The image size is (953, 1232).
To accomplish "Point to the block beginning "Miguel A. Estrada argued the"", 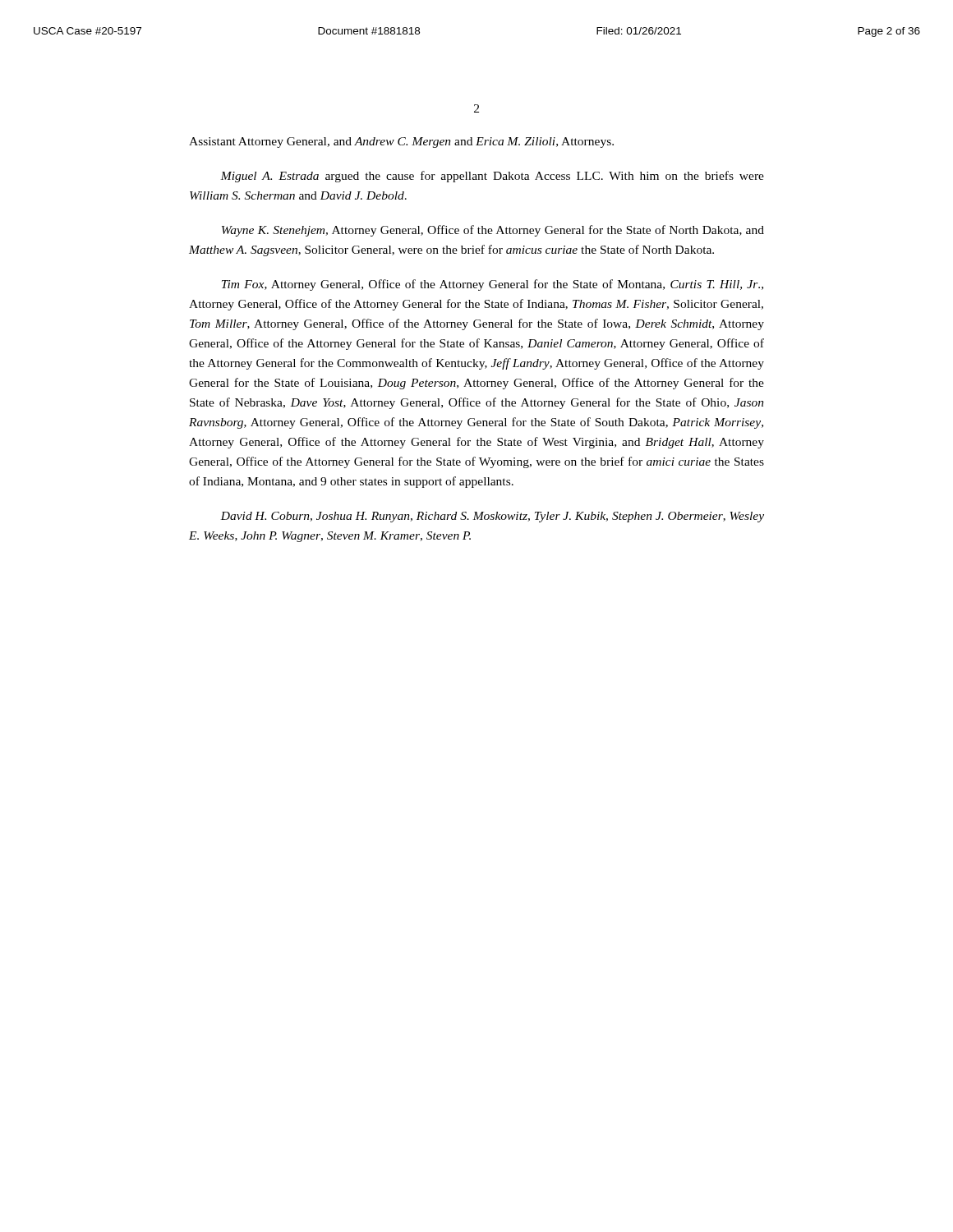I will coord(476,185).
